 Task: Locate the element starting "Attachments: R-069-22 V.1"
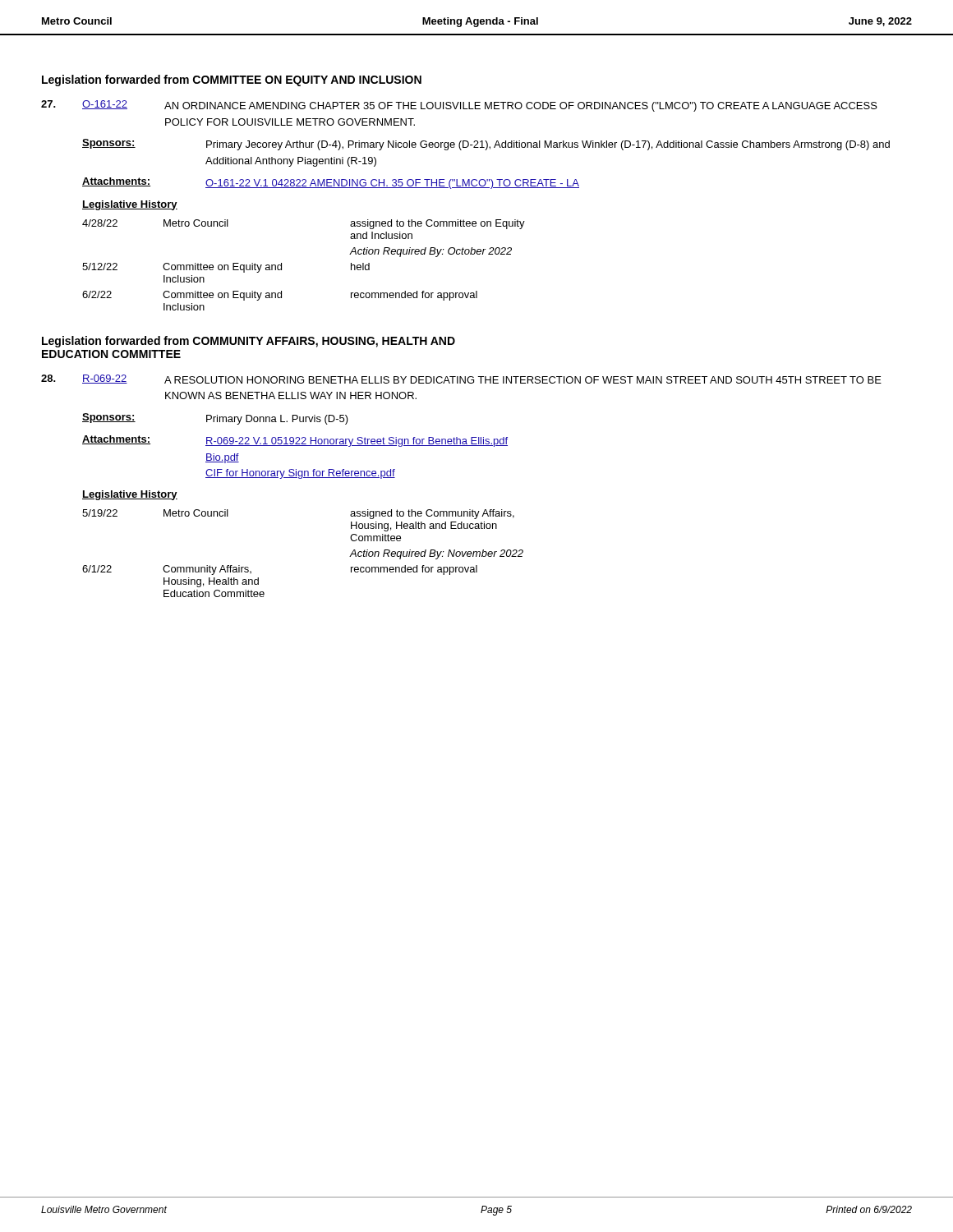[476, 457]
